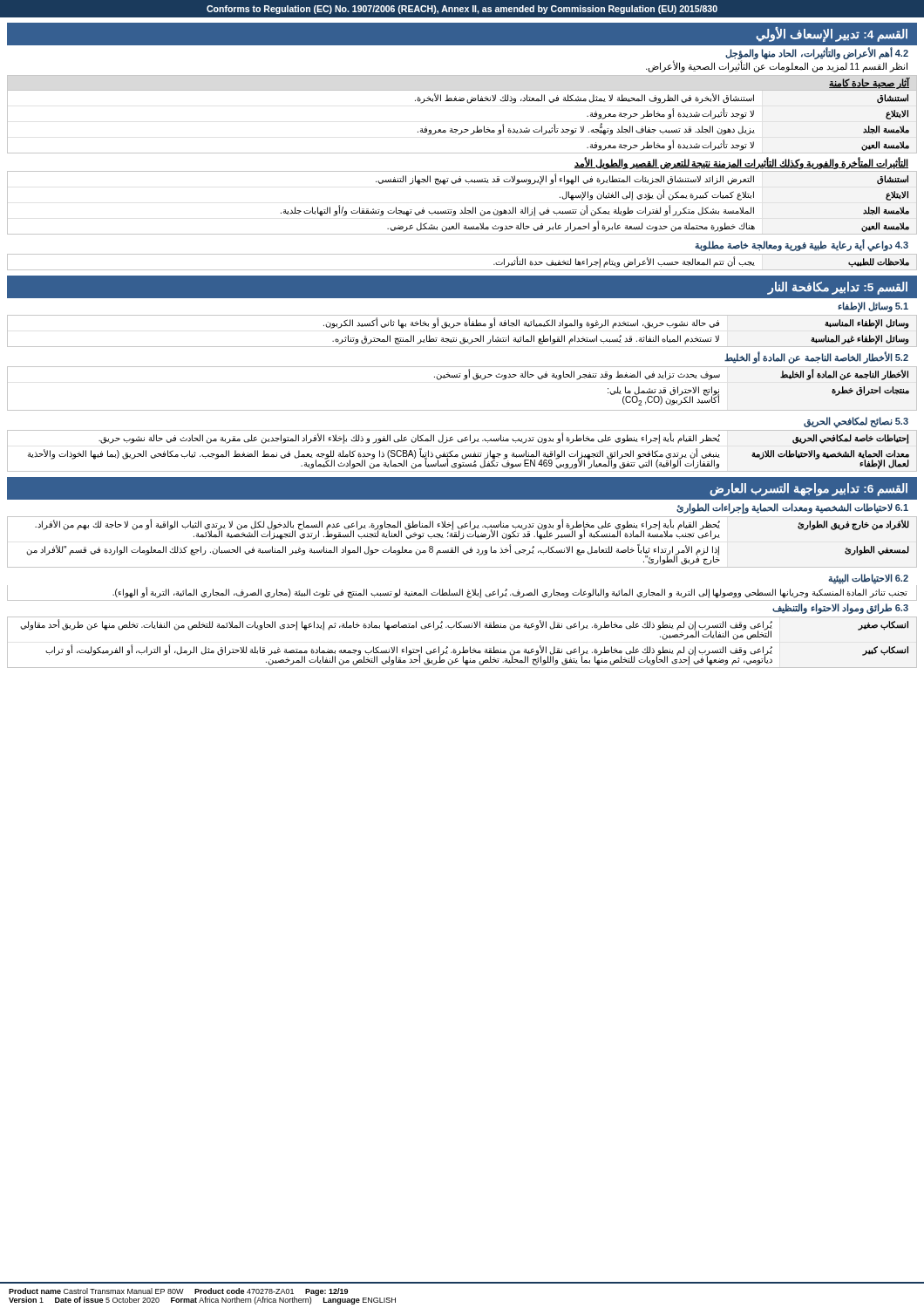924x1308 pixels.
Task: Locate the table with the text "هناك خطورة محتملة"
Action: click(462, 203)
